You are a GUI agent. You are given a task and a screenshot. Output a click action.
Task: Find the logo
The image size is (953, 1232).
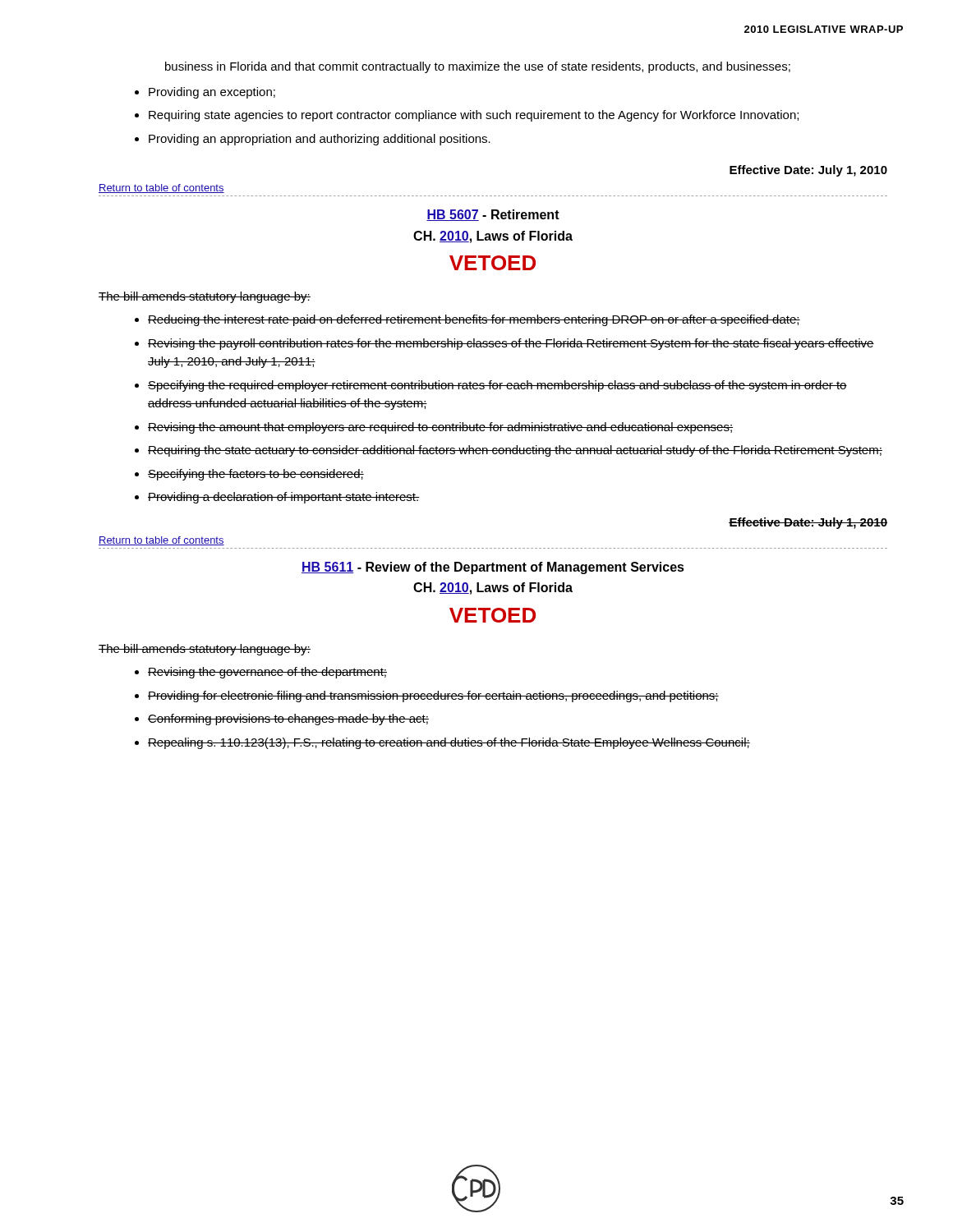[x=476, y=1190]
